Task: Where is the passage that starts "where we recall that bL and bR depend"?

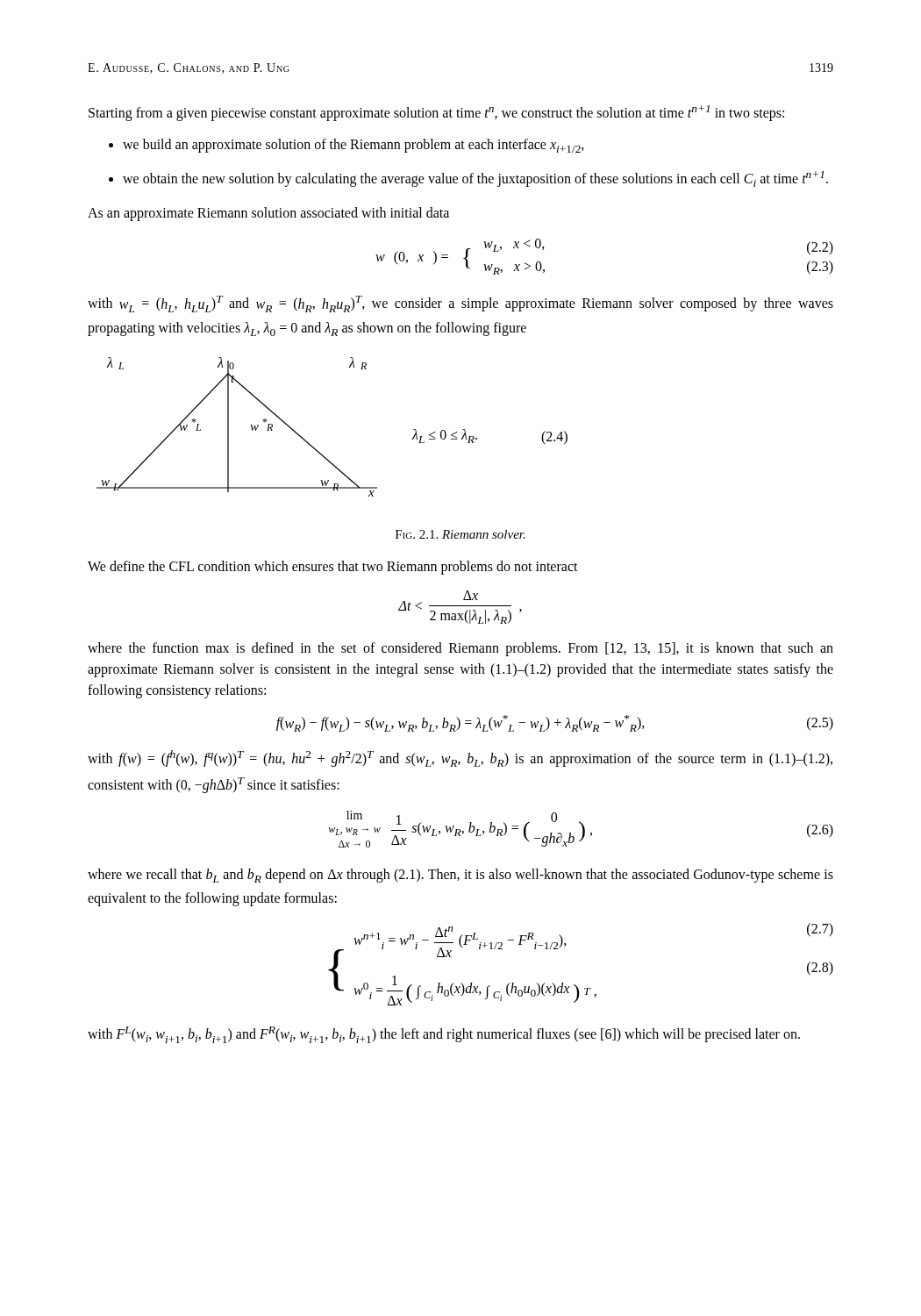Action: pos(460,886)
